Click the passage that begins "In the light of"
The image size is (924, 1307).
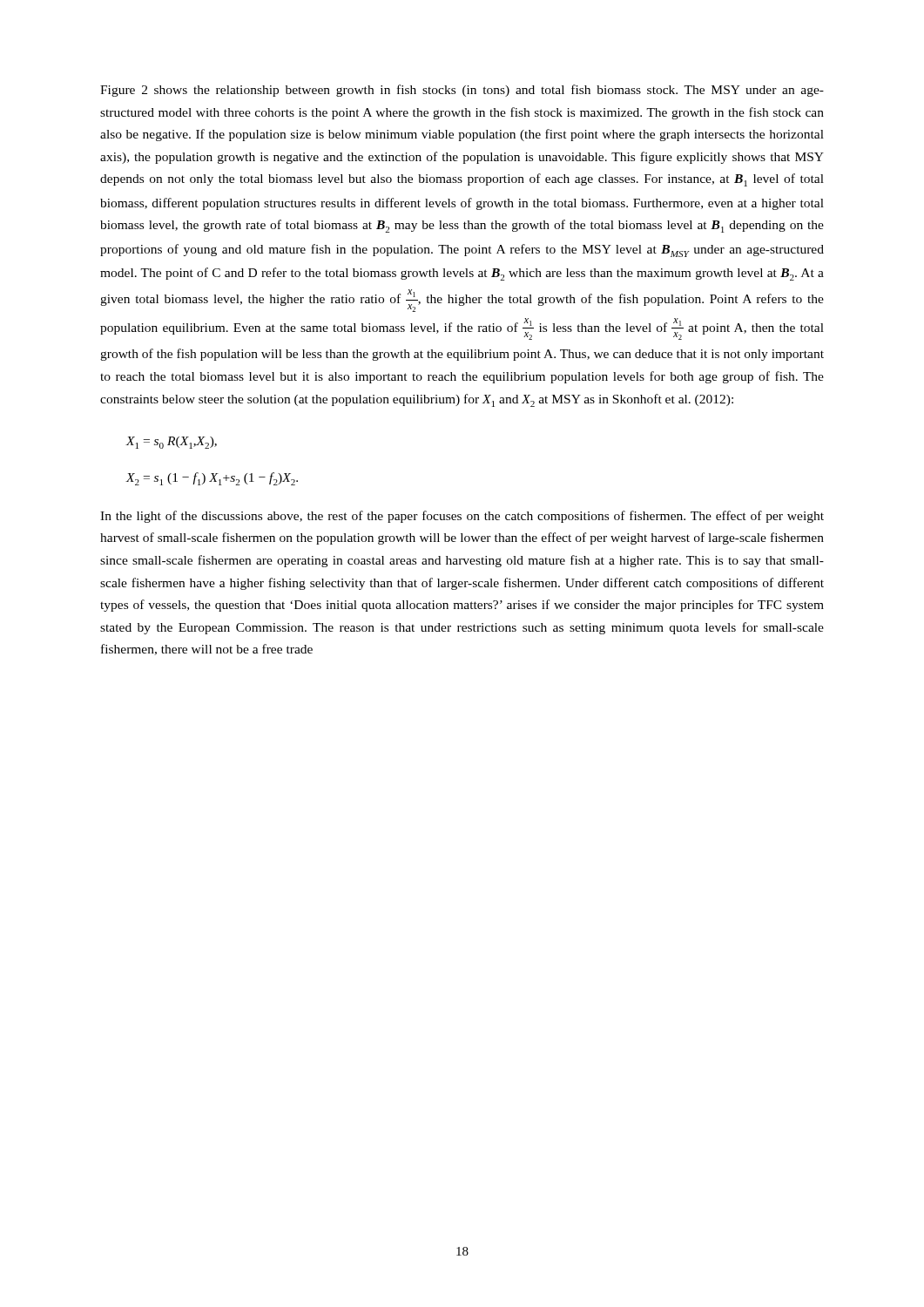(x=462, y=582)
